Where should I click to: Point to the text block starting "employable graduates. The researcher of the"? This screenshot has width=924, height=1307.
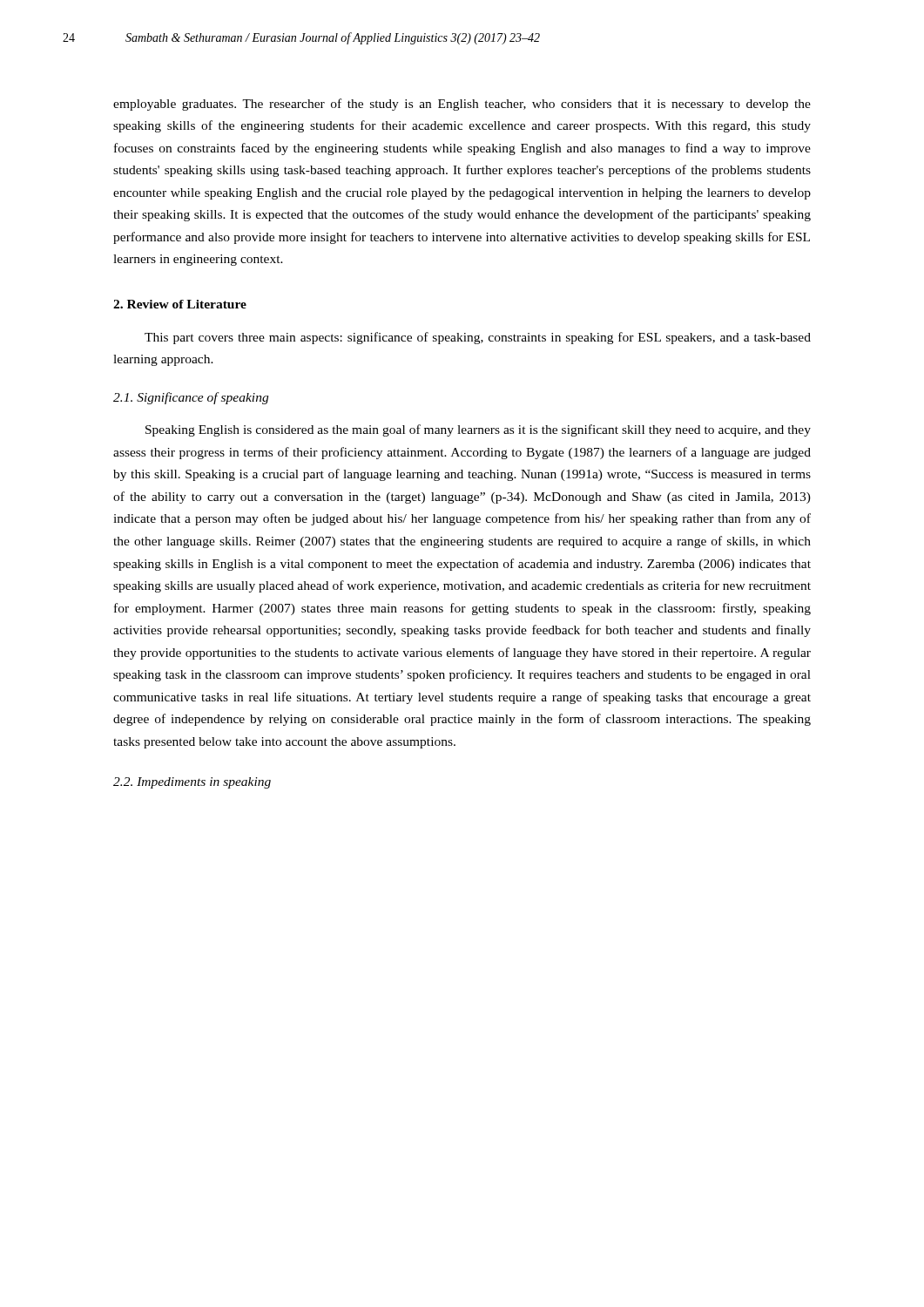[x=462, y=181]
